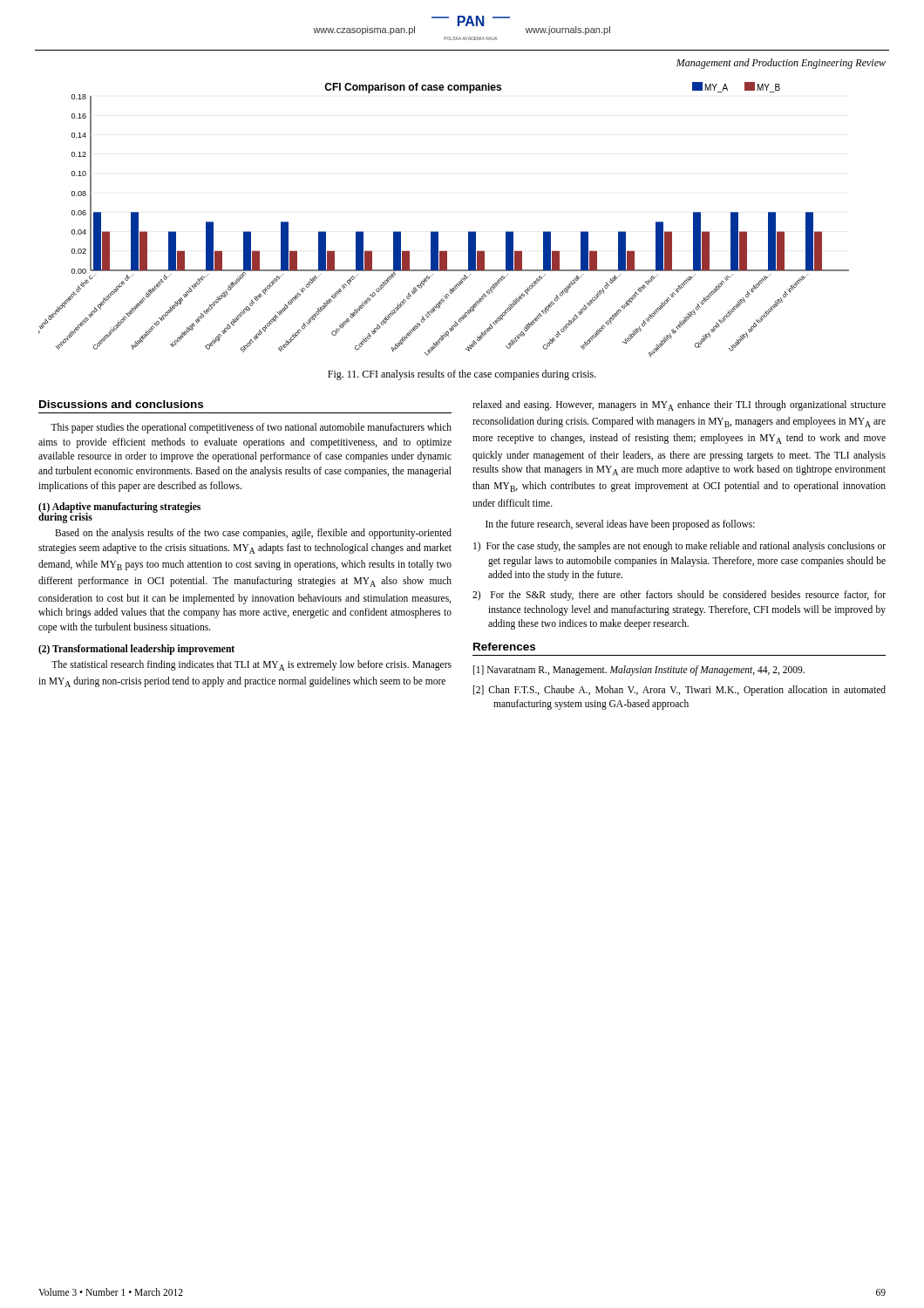Click the passage that begins "[2] Chan F.T.S.,"
This screenshot has height=1308, width=924.
(x=679, y=697)
